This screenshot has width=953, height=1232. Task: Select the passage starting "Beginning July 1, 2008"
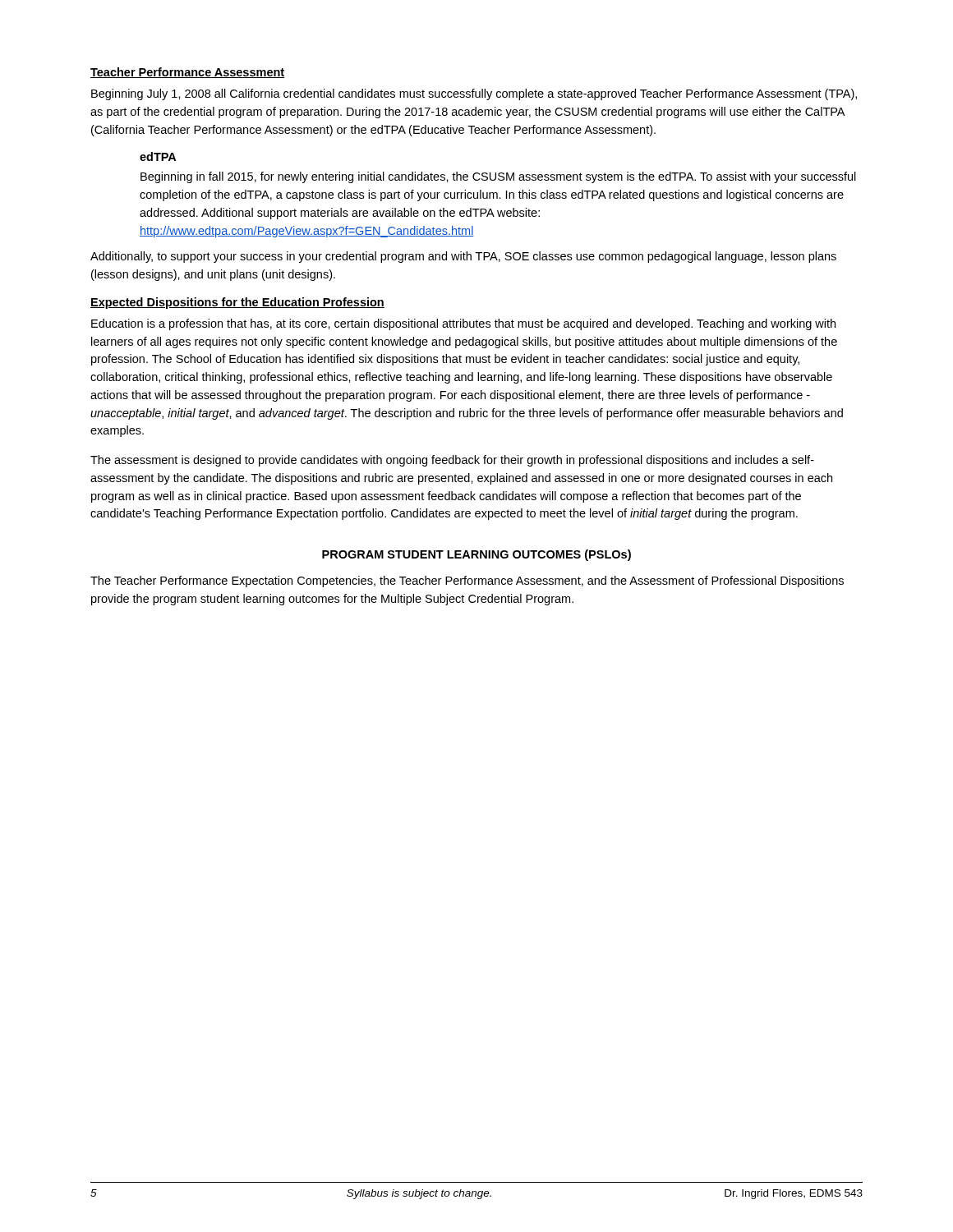pos(474,111)
